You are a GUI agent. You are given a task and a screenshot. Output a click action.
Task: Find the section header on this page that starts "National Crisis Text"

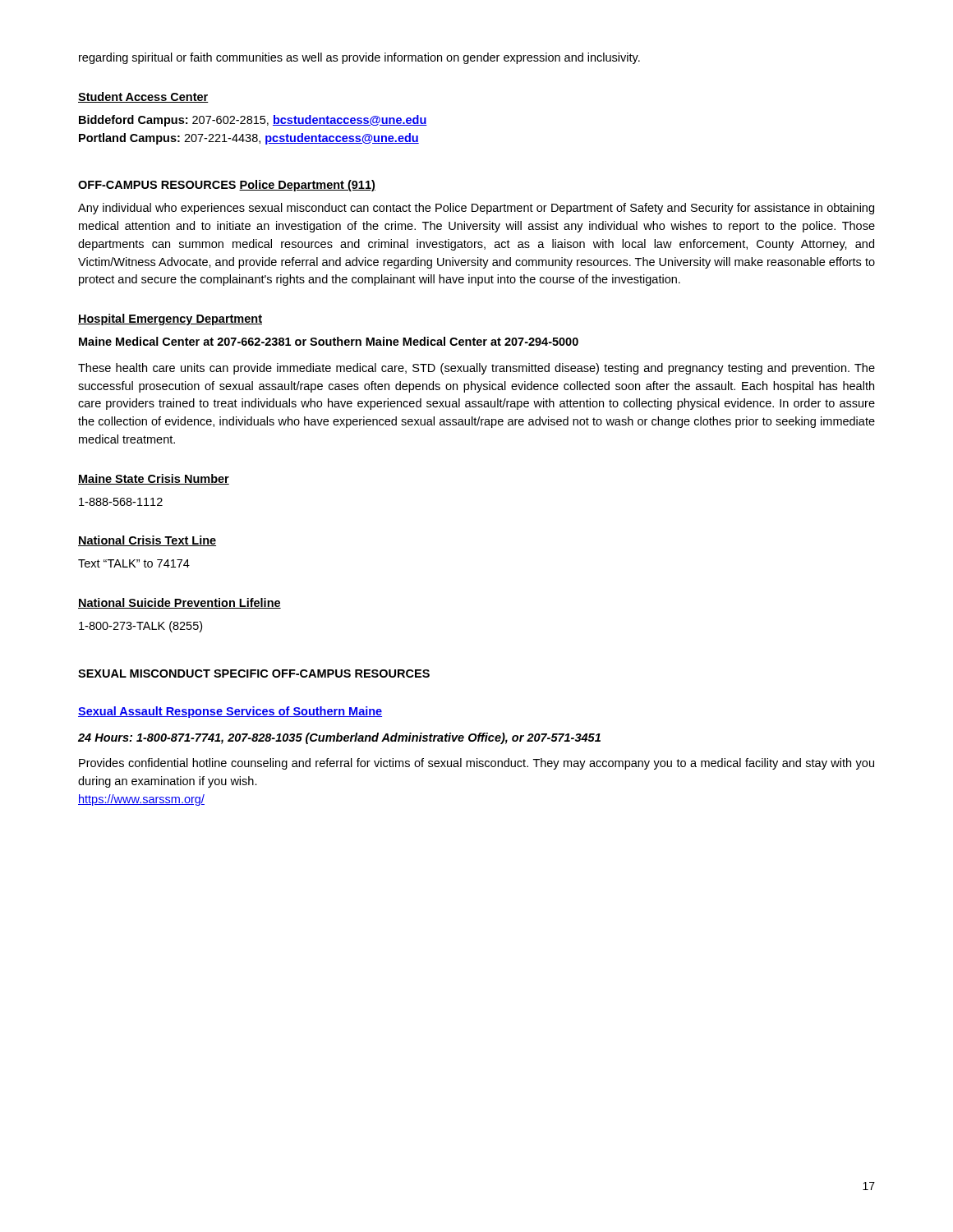click(x=147, y=541)
